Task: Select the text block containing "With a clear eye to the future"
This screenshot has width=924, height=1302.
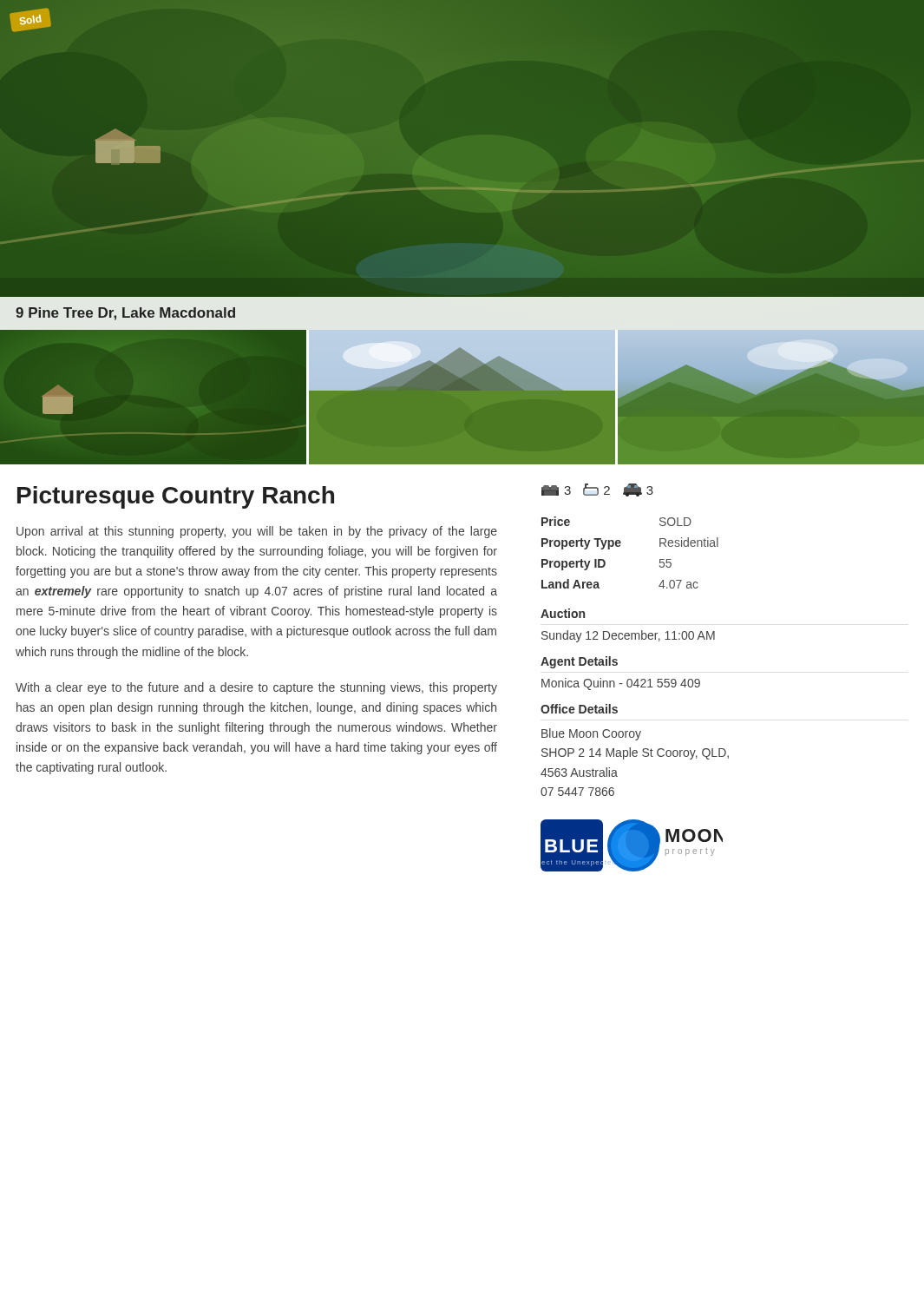Action: pos(256,727)
